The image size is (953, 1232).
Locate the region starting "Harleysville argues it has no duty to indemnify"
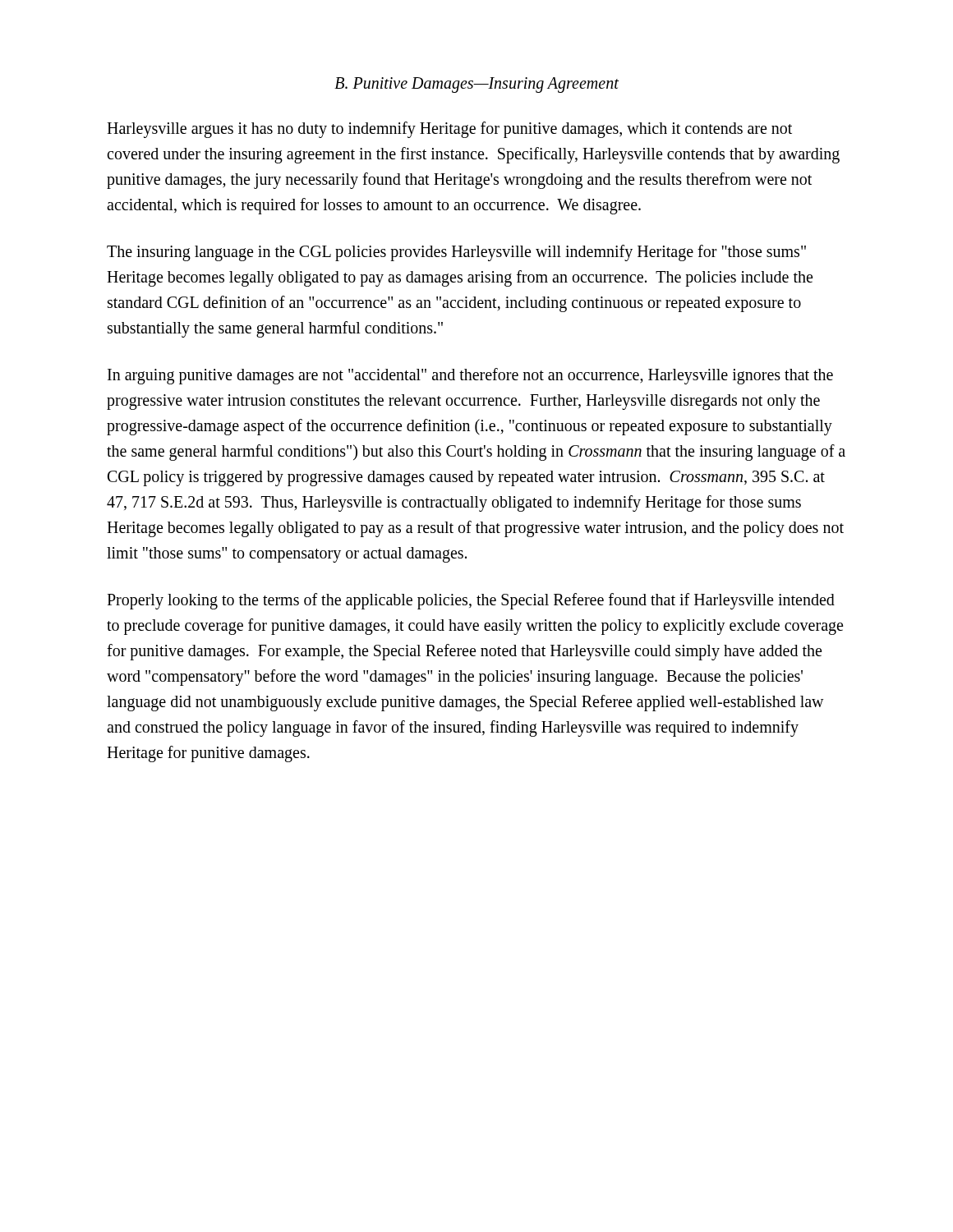[x=473, y=166]
